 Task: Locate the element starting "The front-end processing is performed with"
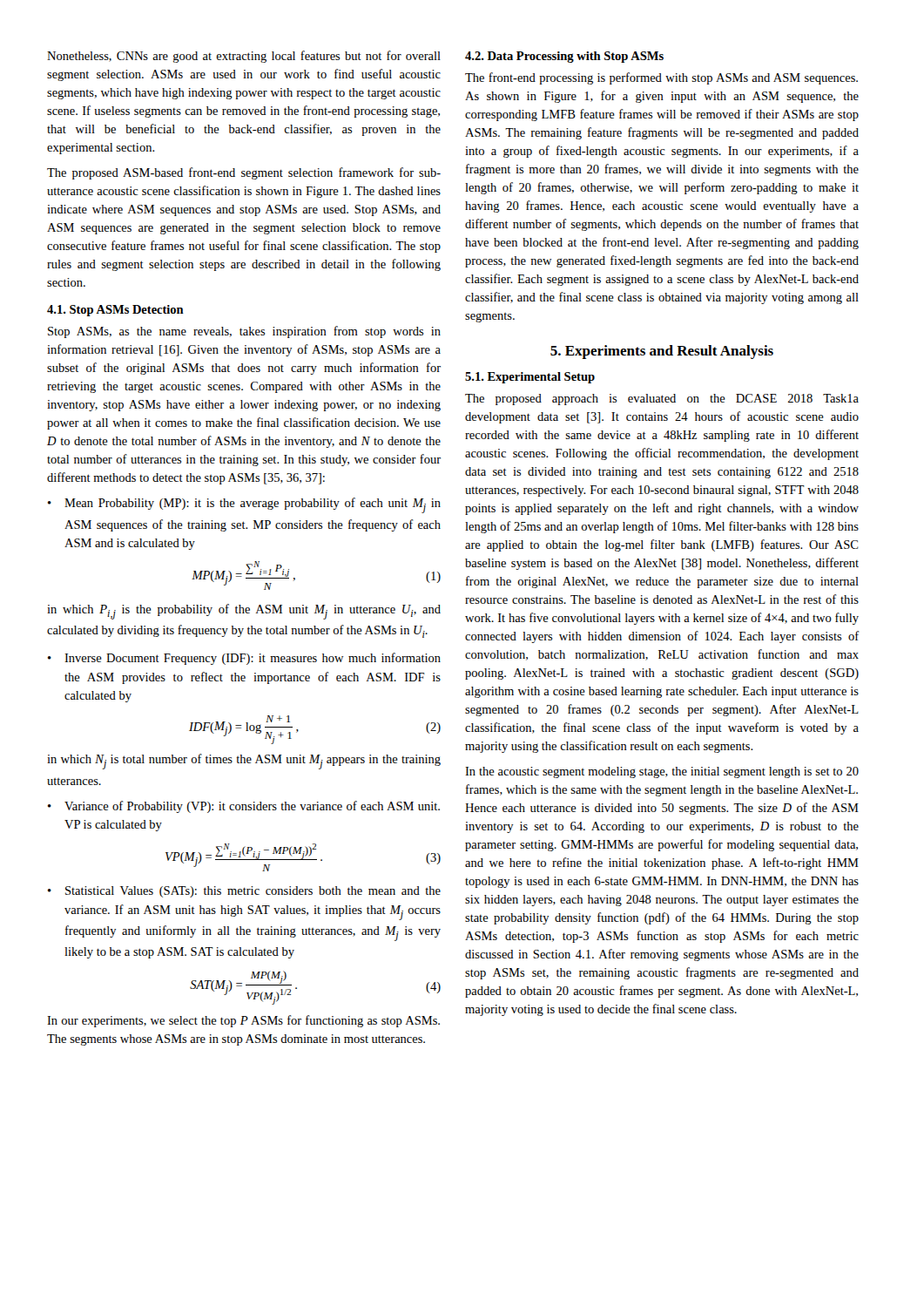coord(662,197)
